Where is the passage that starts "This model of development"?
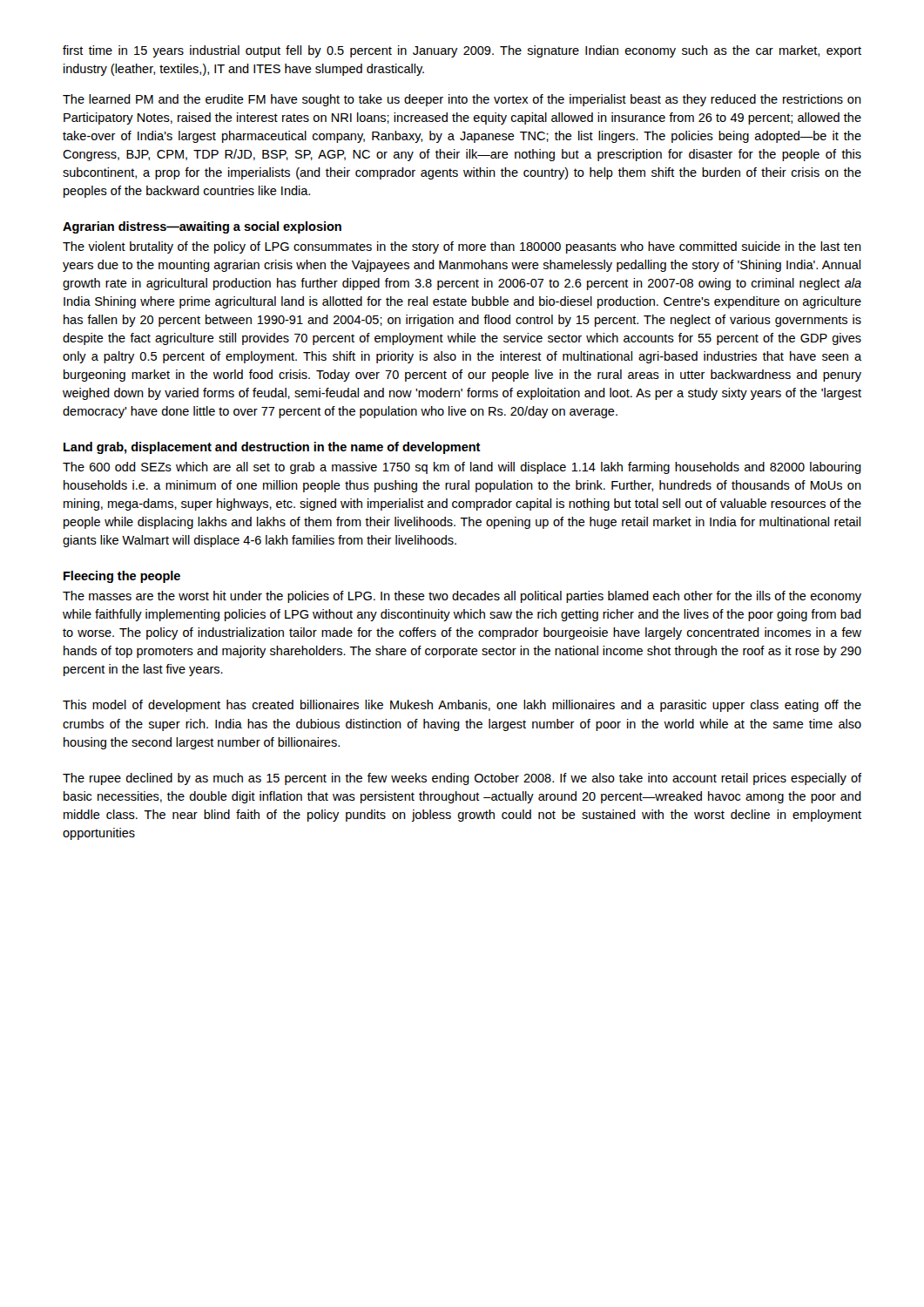Screen dimensions: 1307x924 [462, 724]
